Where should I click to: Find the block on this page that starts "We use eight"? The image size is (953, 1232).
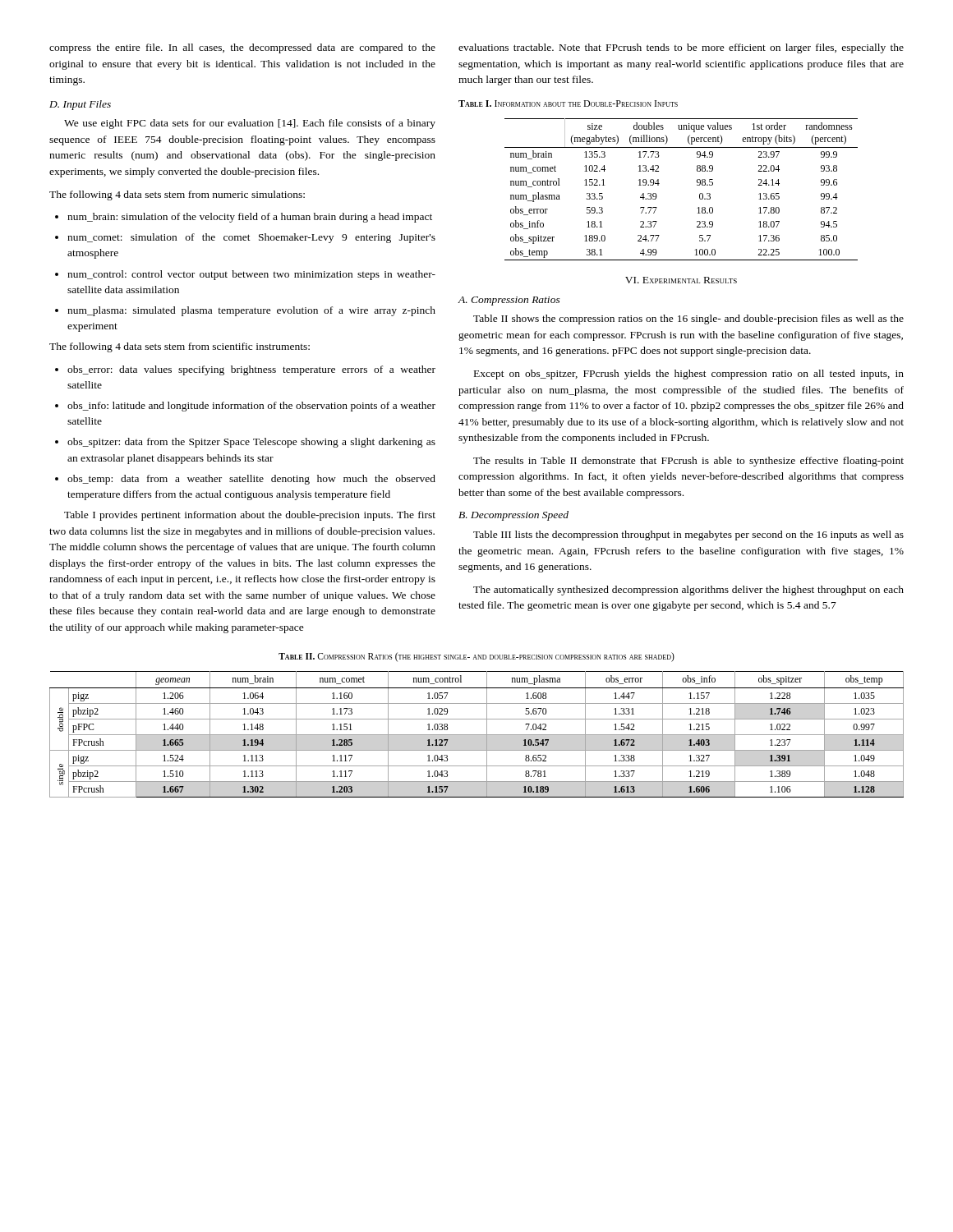[242, 159]
